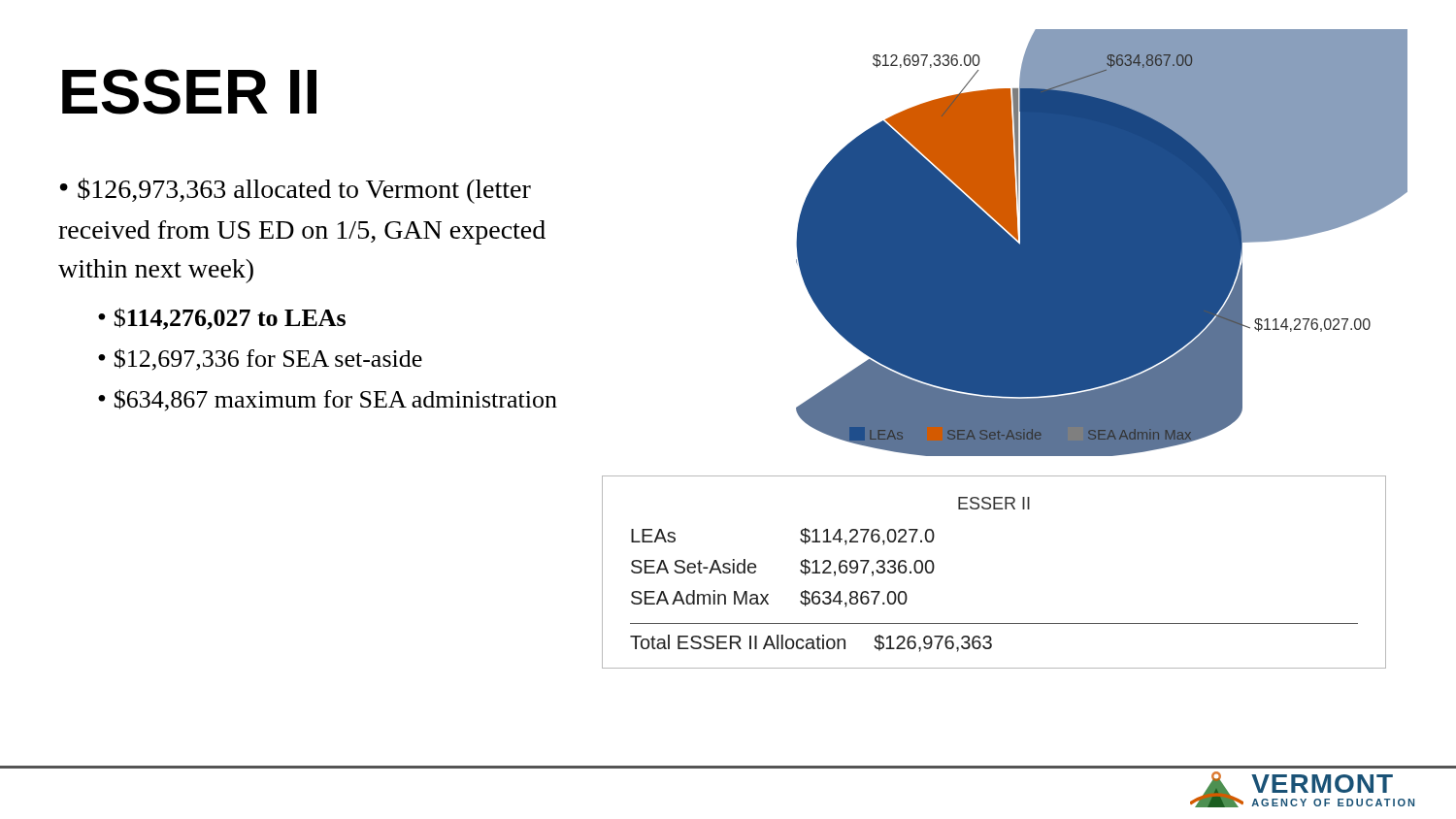Locate the passage starting "$12,697,336 for SEA"

click(260, 359)
